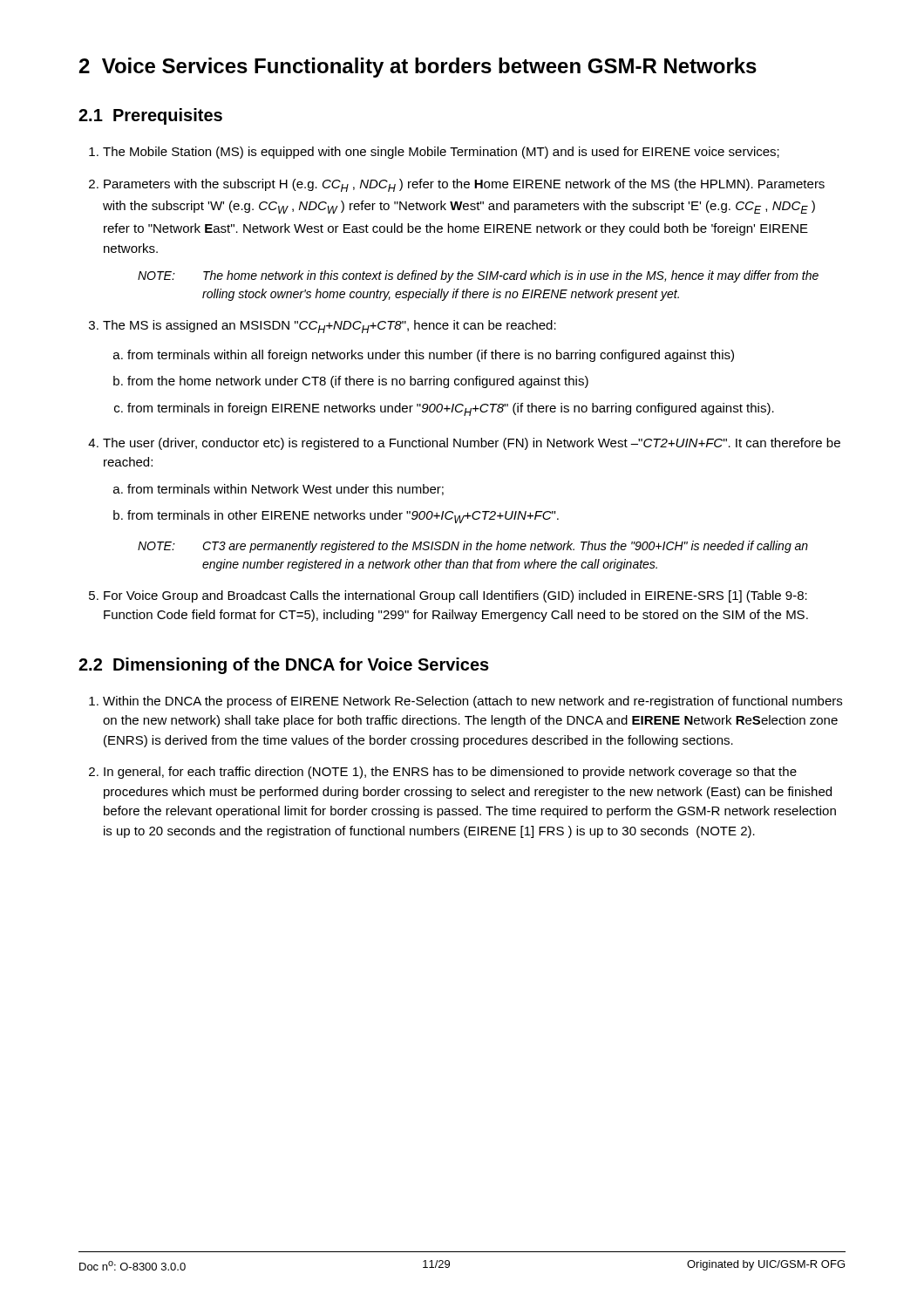
Task: Click on the passage starting "The user (driver, conductor"
Action: (x=474, y=504)
